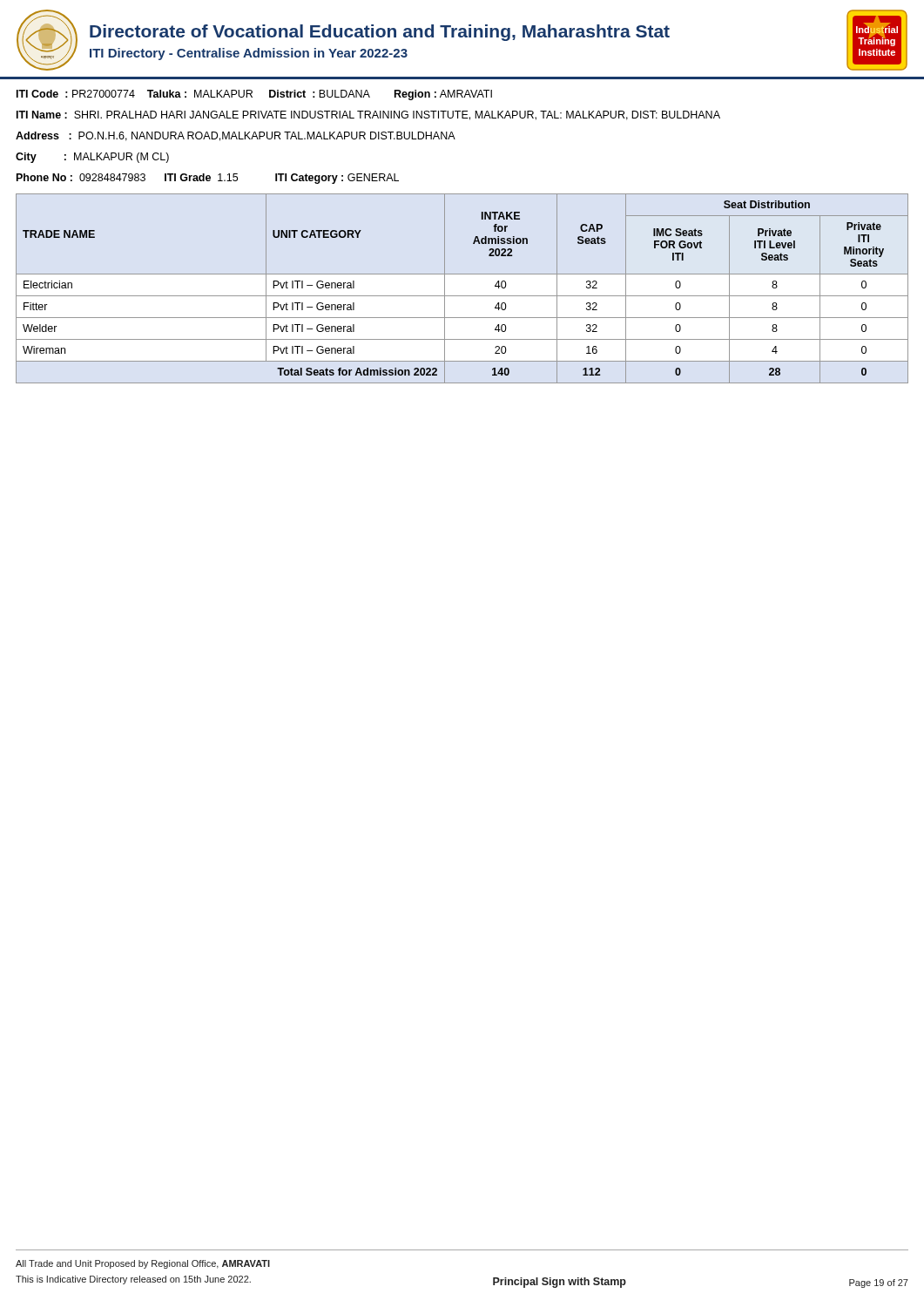Image resolution: width=924 pixels, height=1307 pixels.
Task: Locate the text block containing "ITI Name :"
Action: point(368,115)
